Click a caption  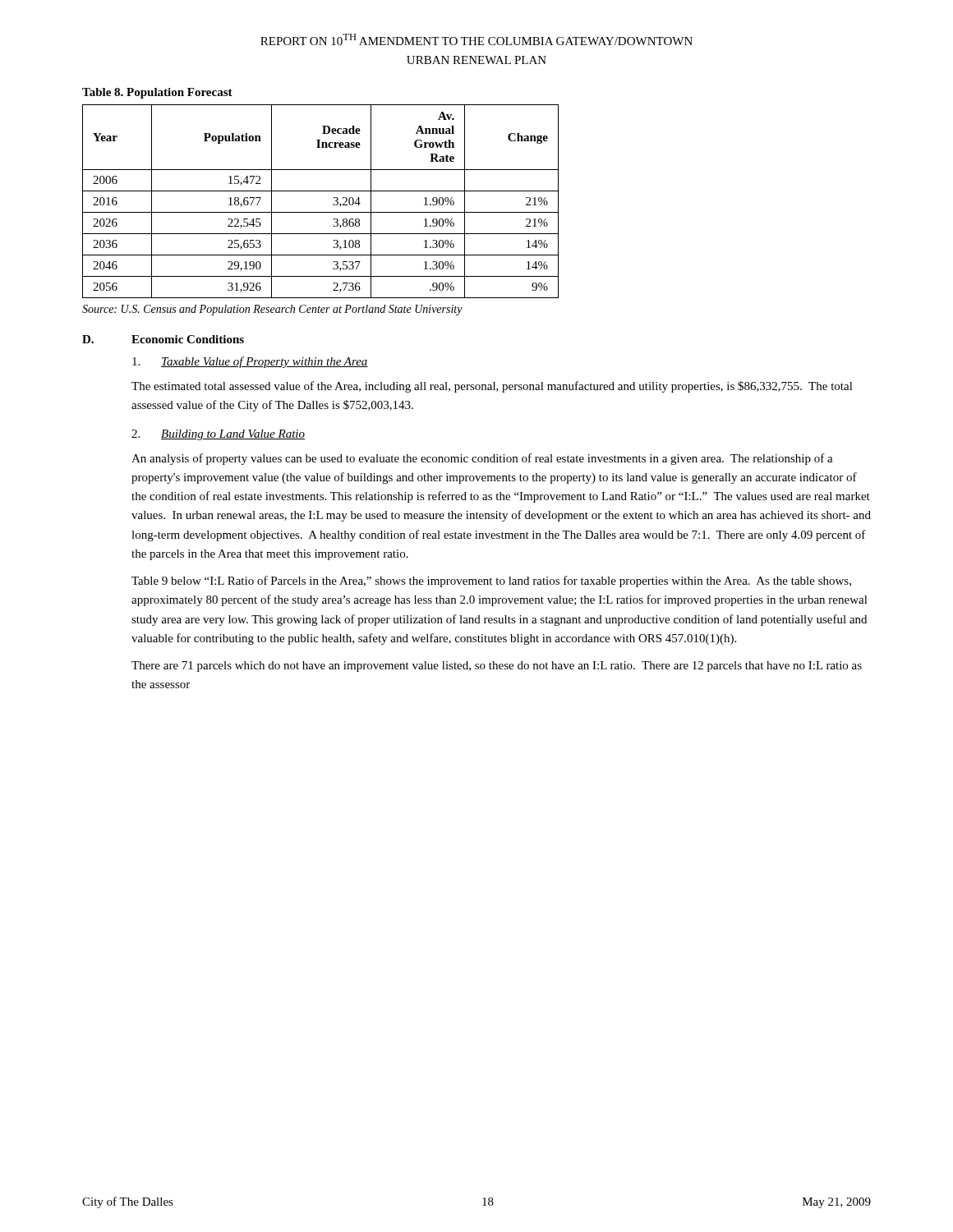coord(157,92)
